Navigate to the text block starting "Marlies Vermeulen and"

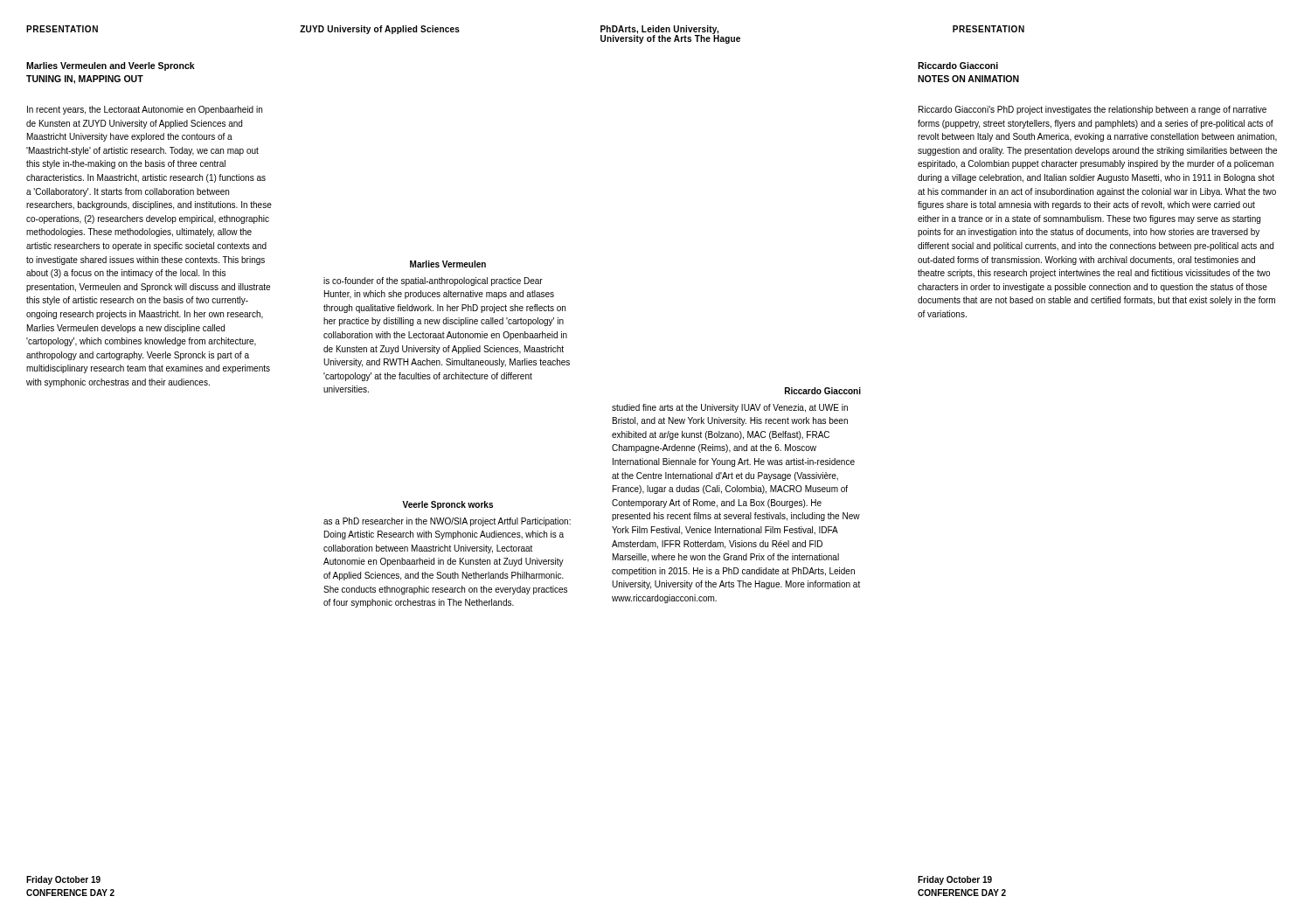pyautogui.click(x=110, y=72)
